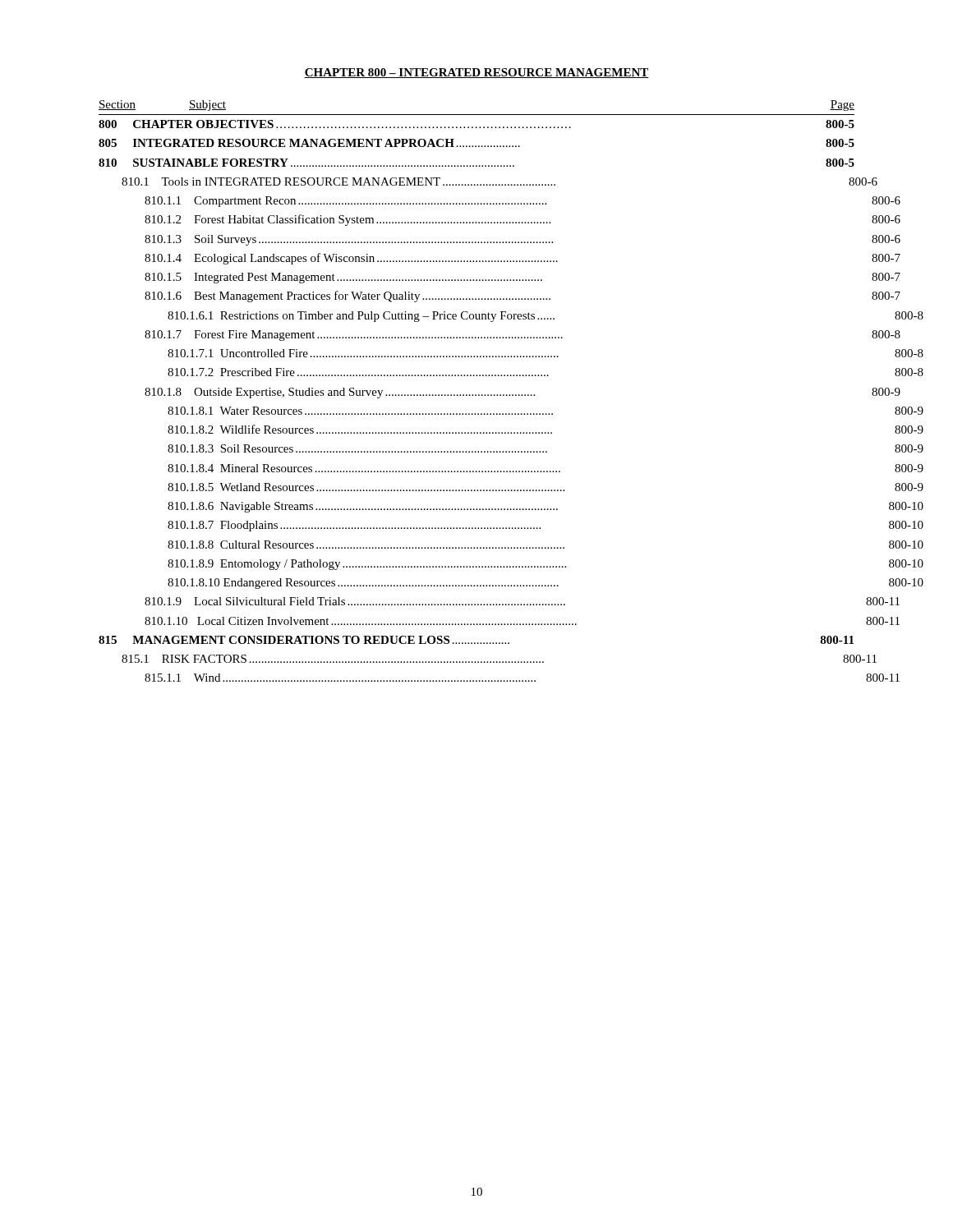Locate the table with the text "Subject"
This screenshot has height=1232, width=953.
point(476,393)
